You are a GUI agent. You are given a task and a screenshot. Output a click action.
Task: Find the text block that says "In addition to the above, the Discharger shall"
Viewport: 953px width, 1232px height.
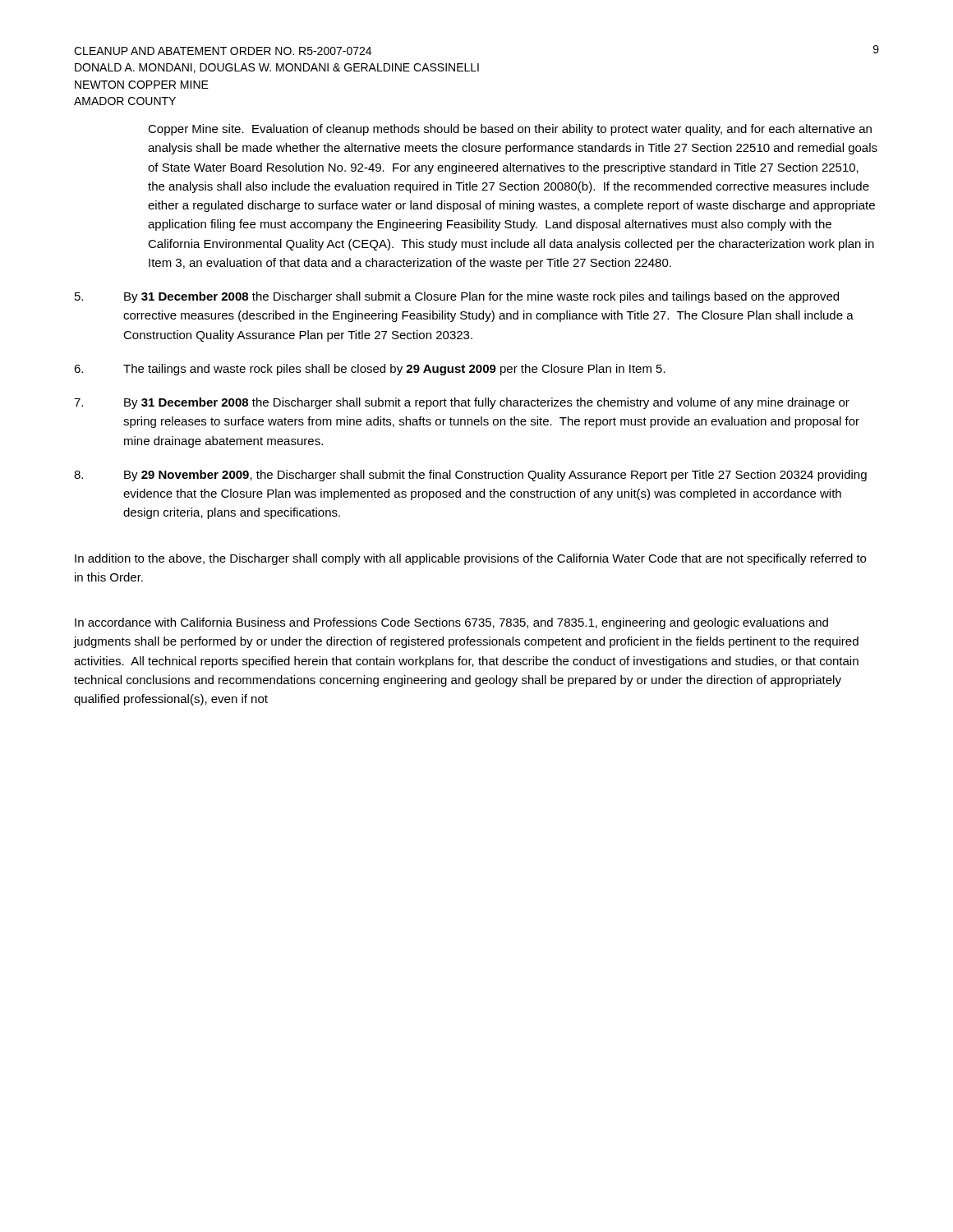pyautogui.click(x=470, y=567)
